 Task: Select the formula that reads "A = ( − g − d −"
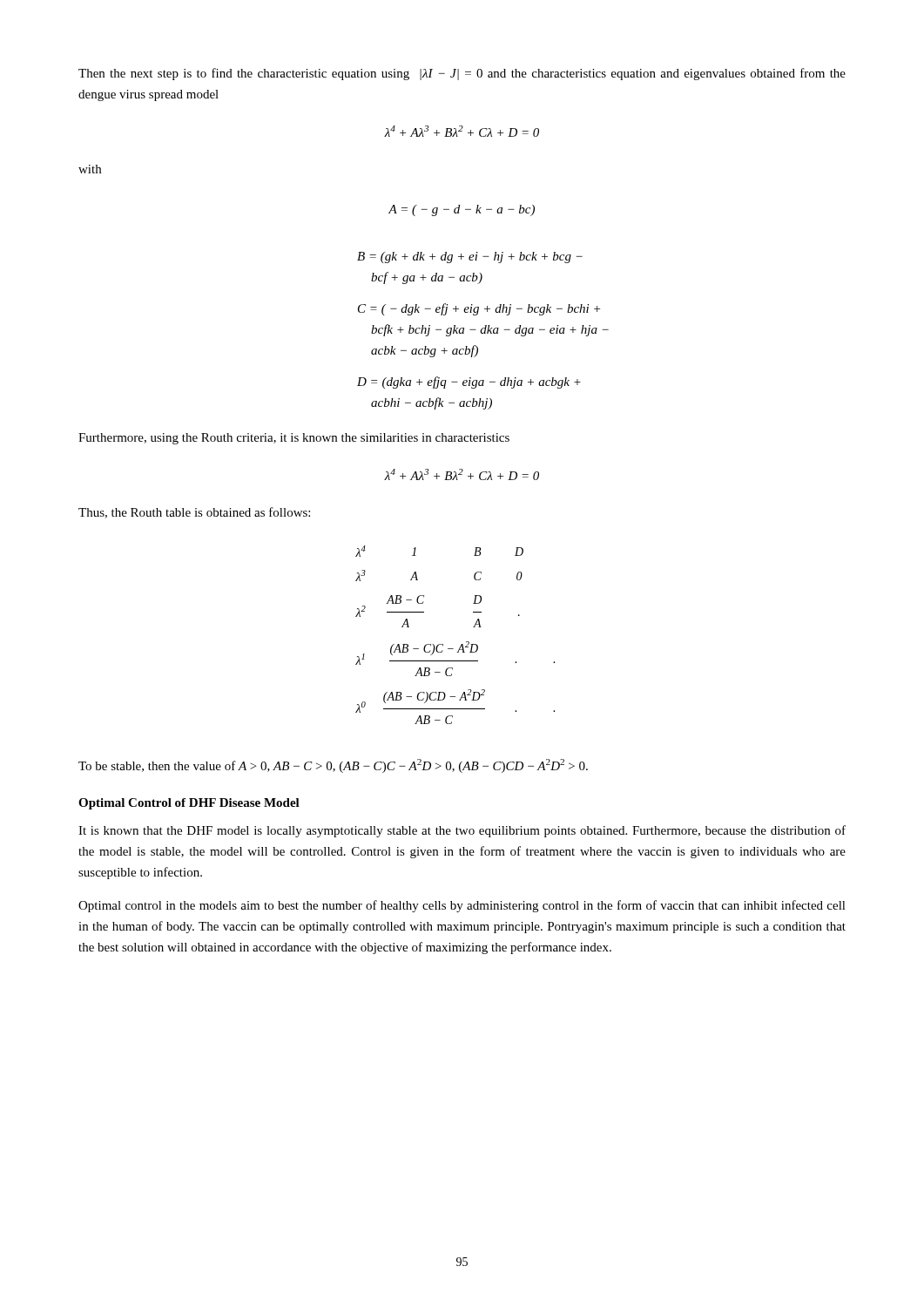[x=462, y=209]
